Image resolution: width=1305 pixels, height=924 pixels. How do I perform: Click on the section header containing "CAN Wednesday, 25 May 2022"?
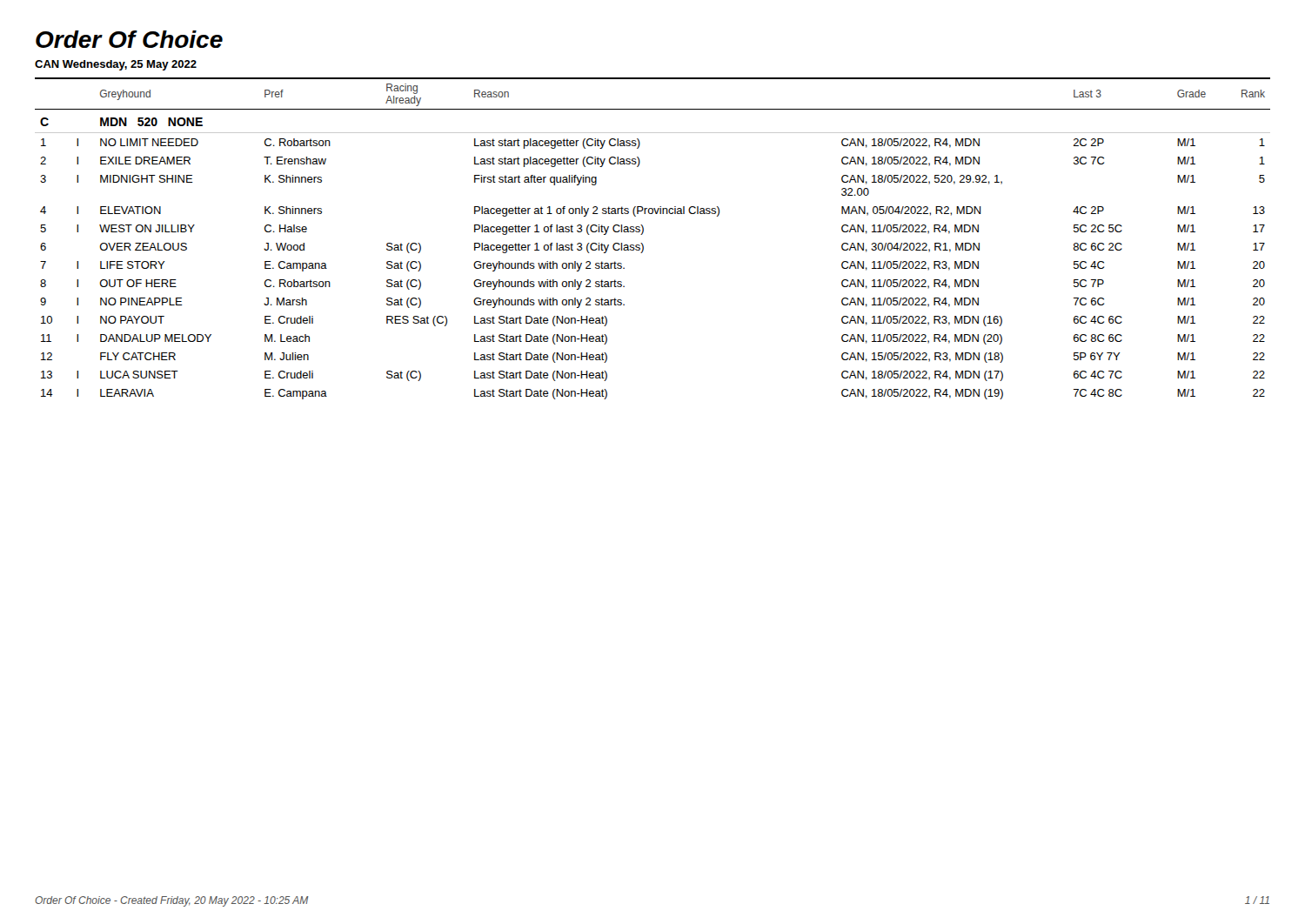coord(116,64)
